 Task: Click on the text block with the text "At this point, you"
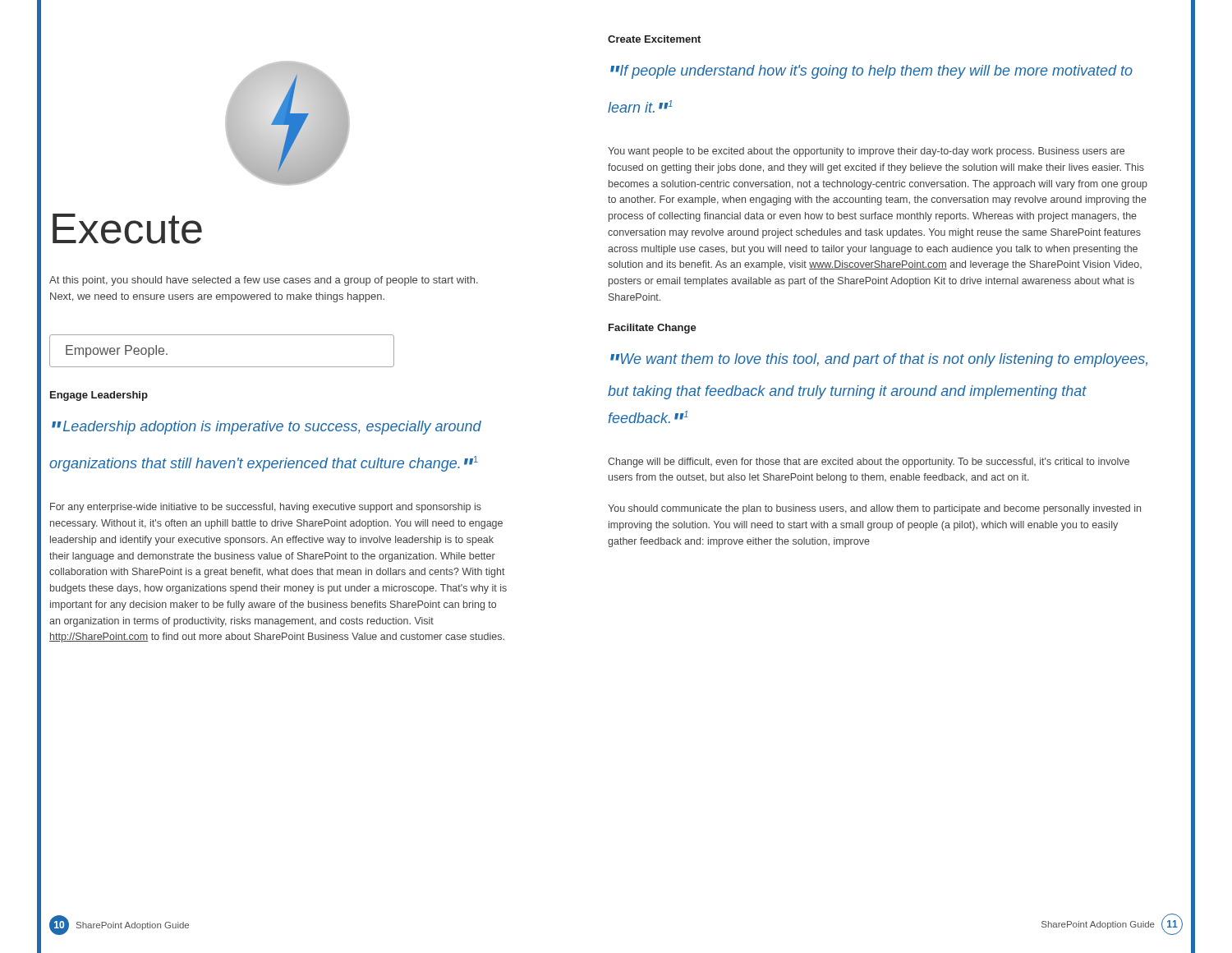tap(287, 289)
